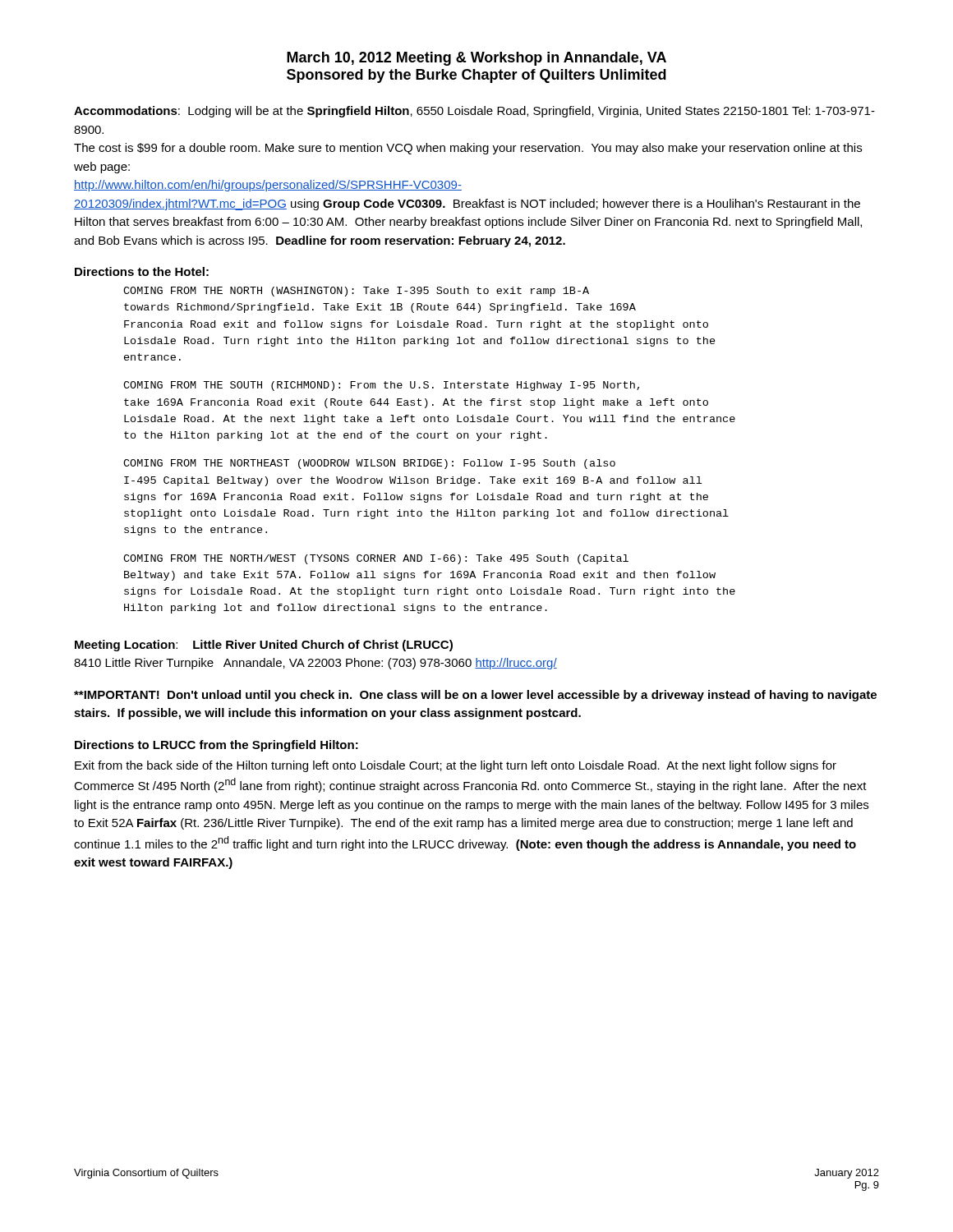This screenshot has width=953, height=1232.
Task: Point to the block beginning "Accommodations: Lodging will"
Action: [x=474, y=112]
